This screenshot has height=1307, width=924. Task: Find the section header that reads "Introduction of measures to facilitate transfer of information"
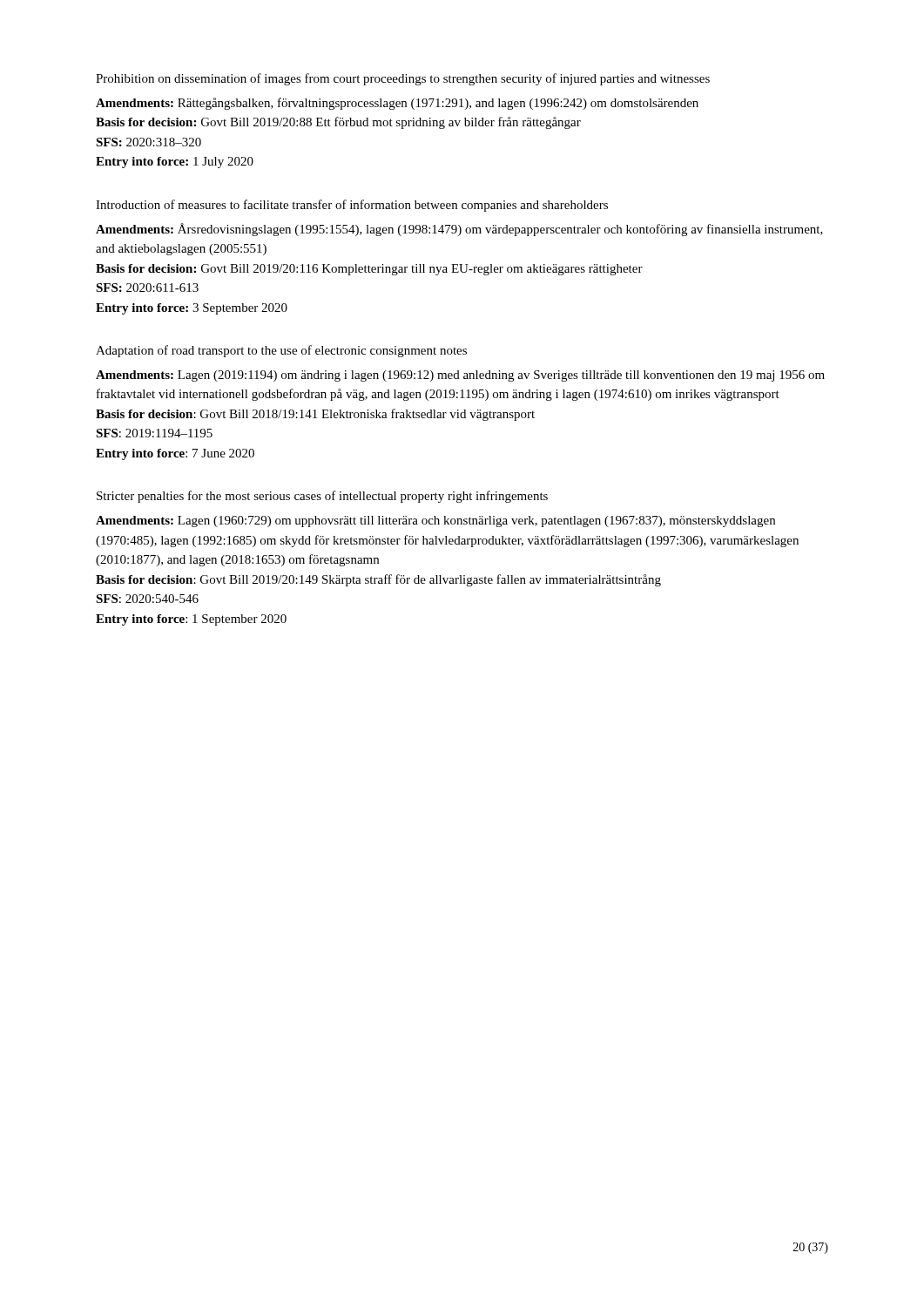click(x=352, y=205)
